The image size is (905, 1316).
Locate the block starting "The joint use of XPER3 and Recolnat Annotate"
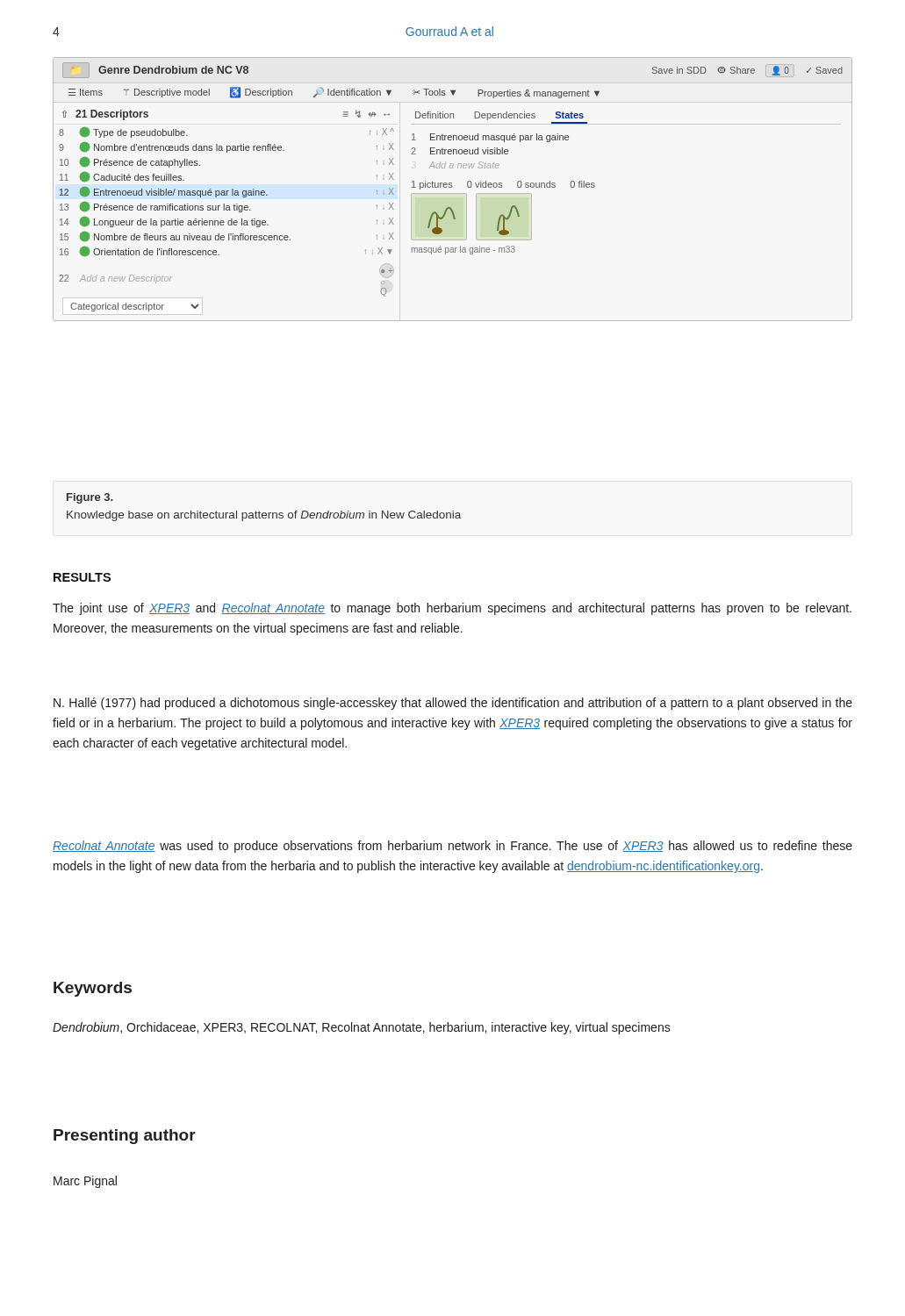pos(452,618)
